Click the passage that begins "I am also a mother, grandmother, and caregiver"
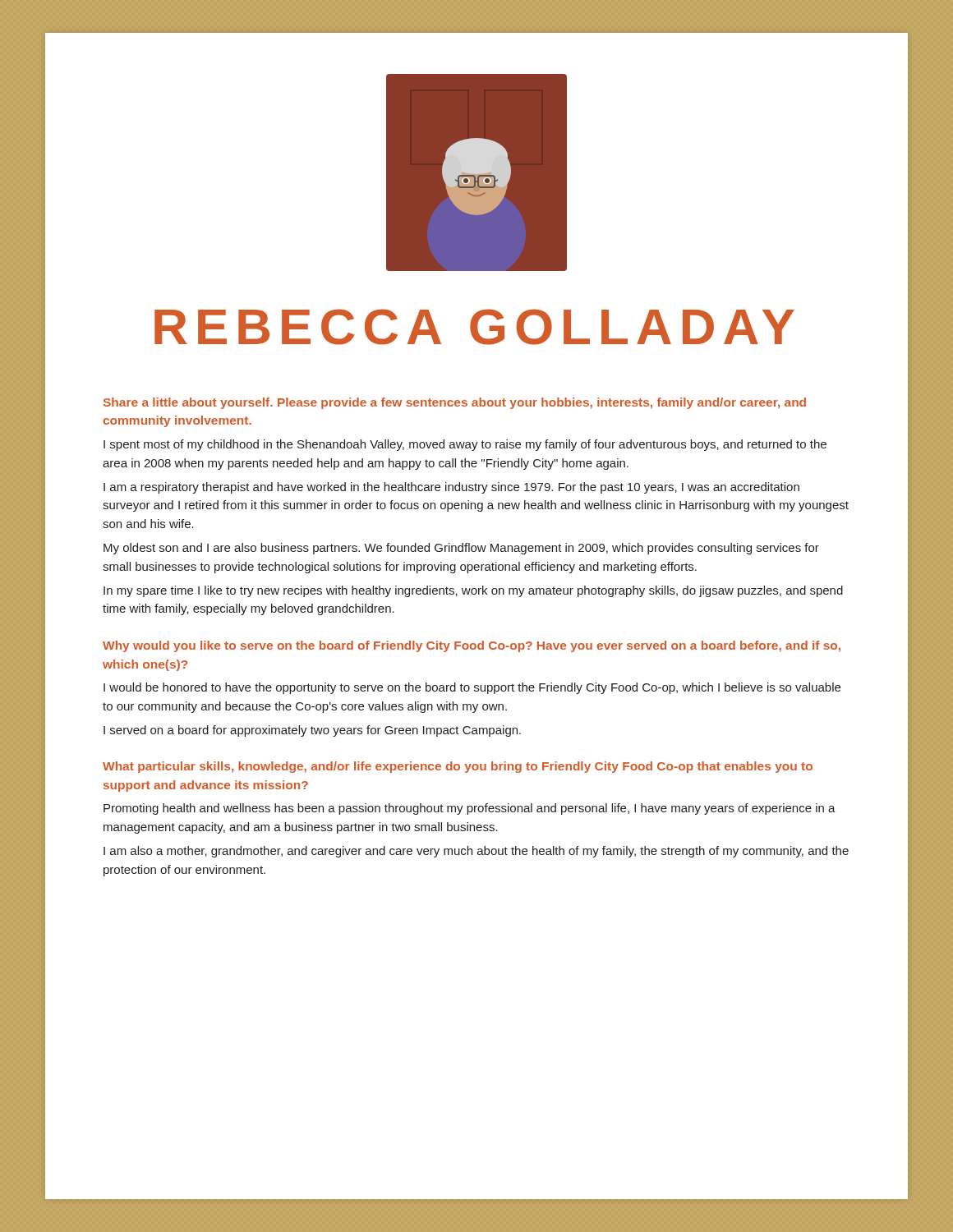The width and height of the screenshot is (953, 1232). coord(476,860)
